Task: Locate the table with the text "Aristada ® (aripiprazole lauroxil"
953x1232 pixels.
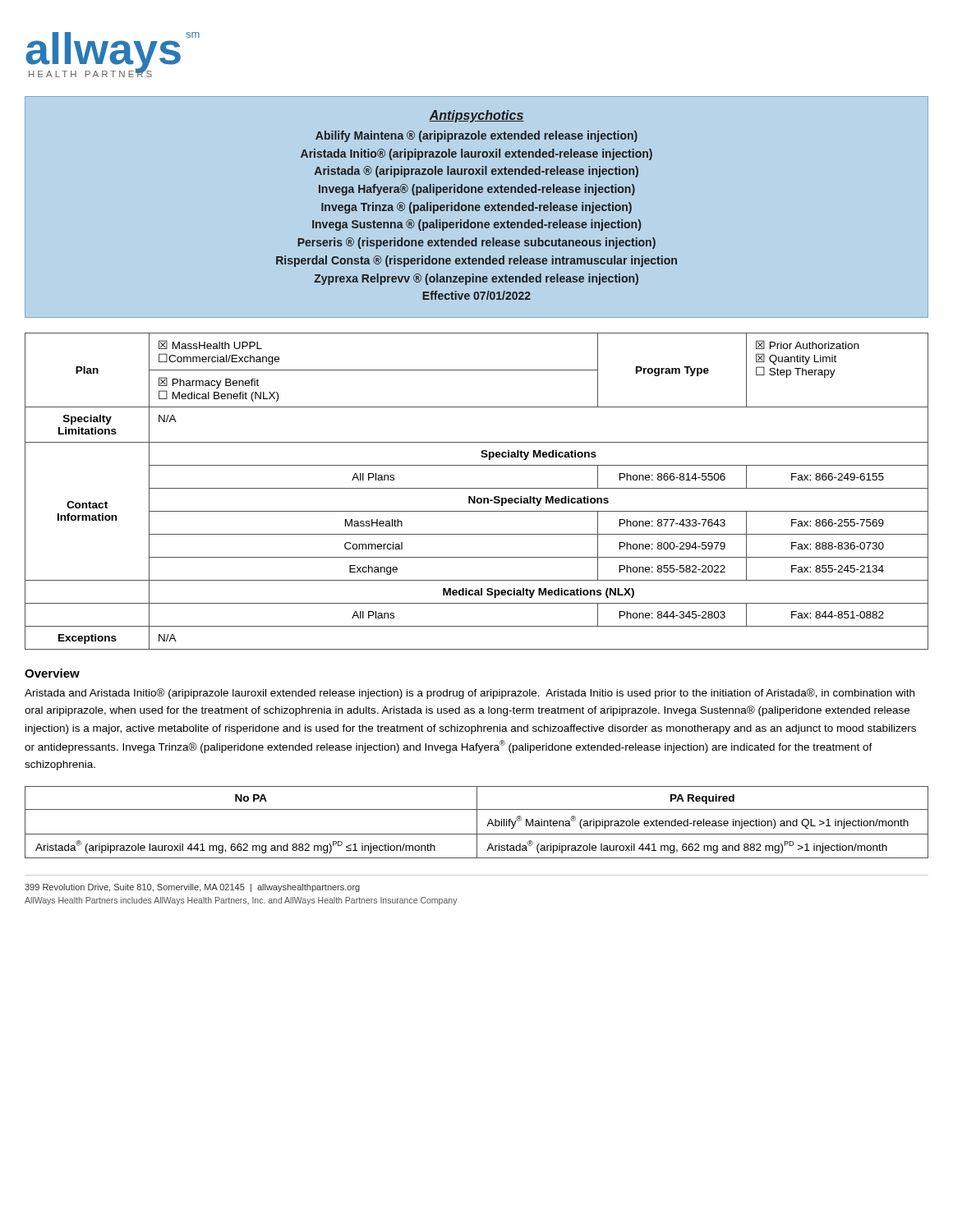Action: [x=476, y=822]
